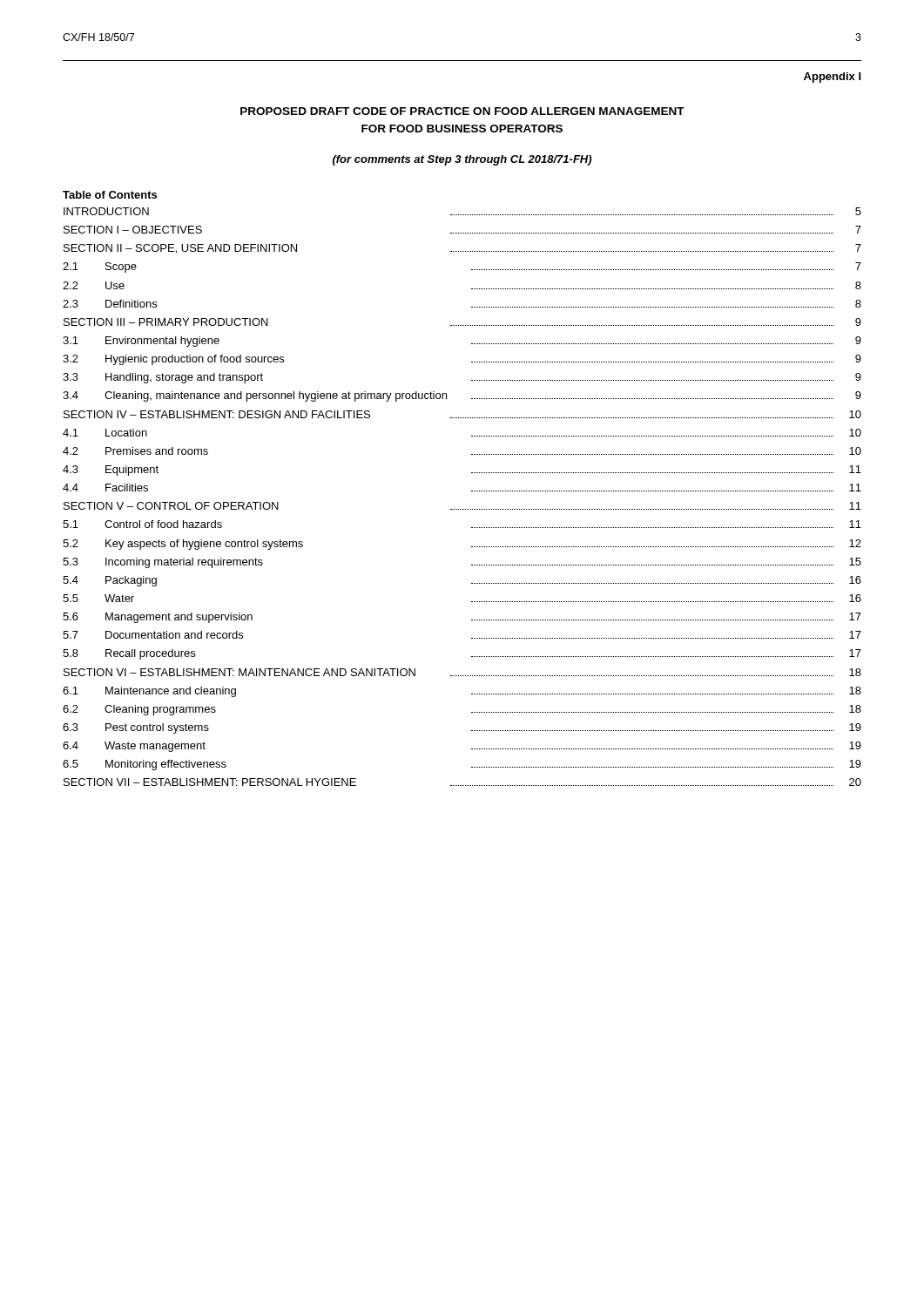Find the text block that says "(for comments at Step 3"

(462, 159)
